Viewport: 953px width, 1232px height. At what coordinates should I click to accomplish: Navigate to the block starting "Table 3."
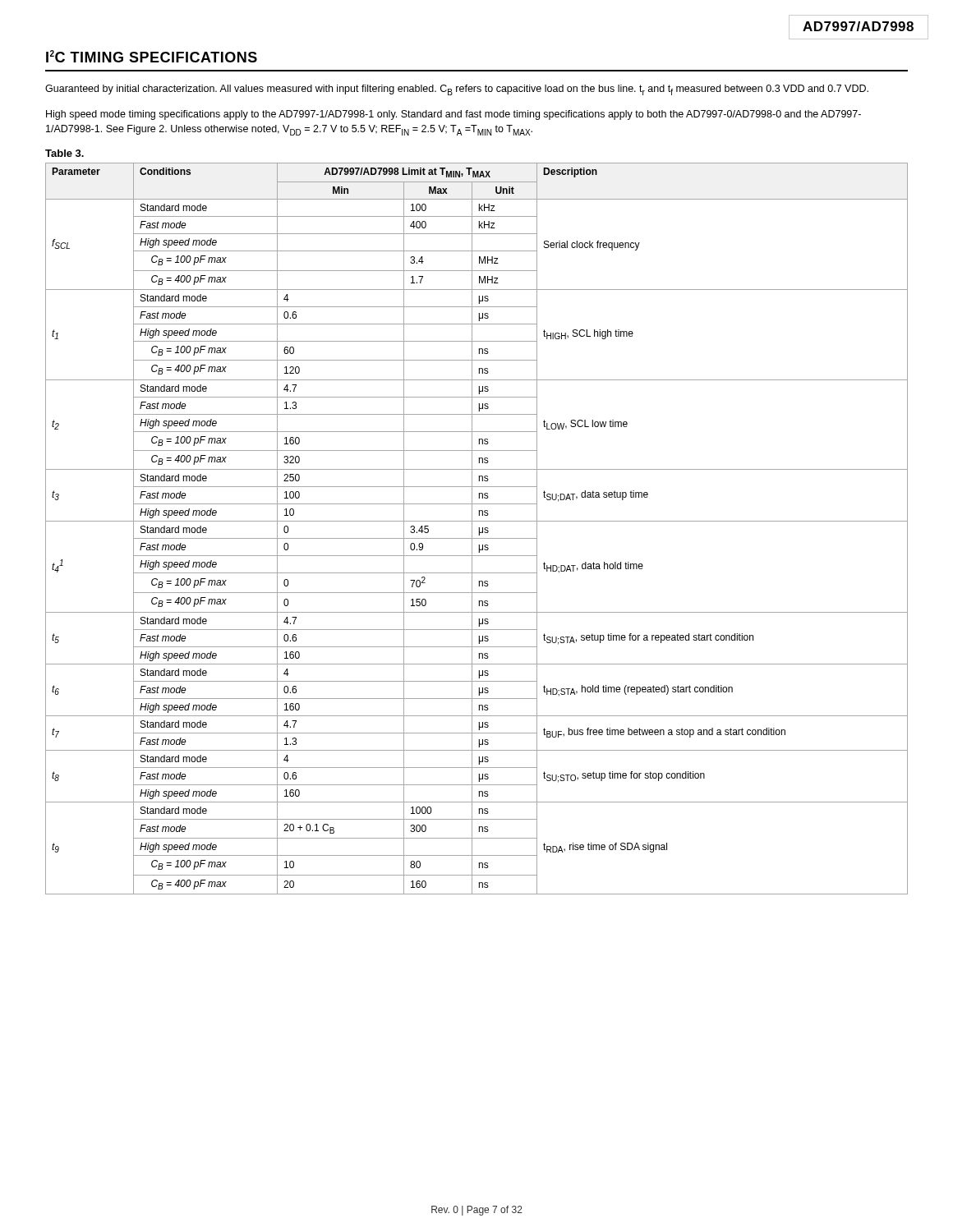[x=65, y=153]
